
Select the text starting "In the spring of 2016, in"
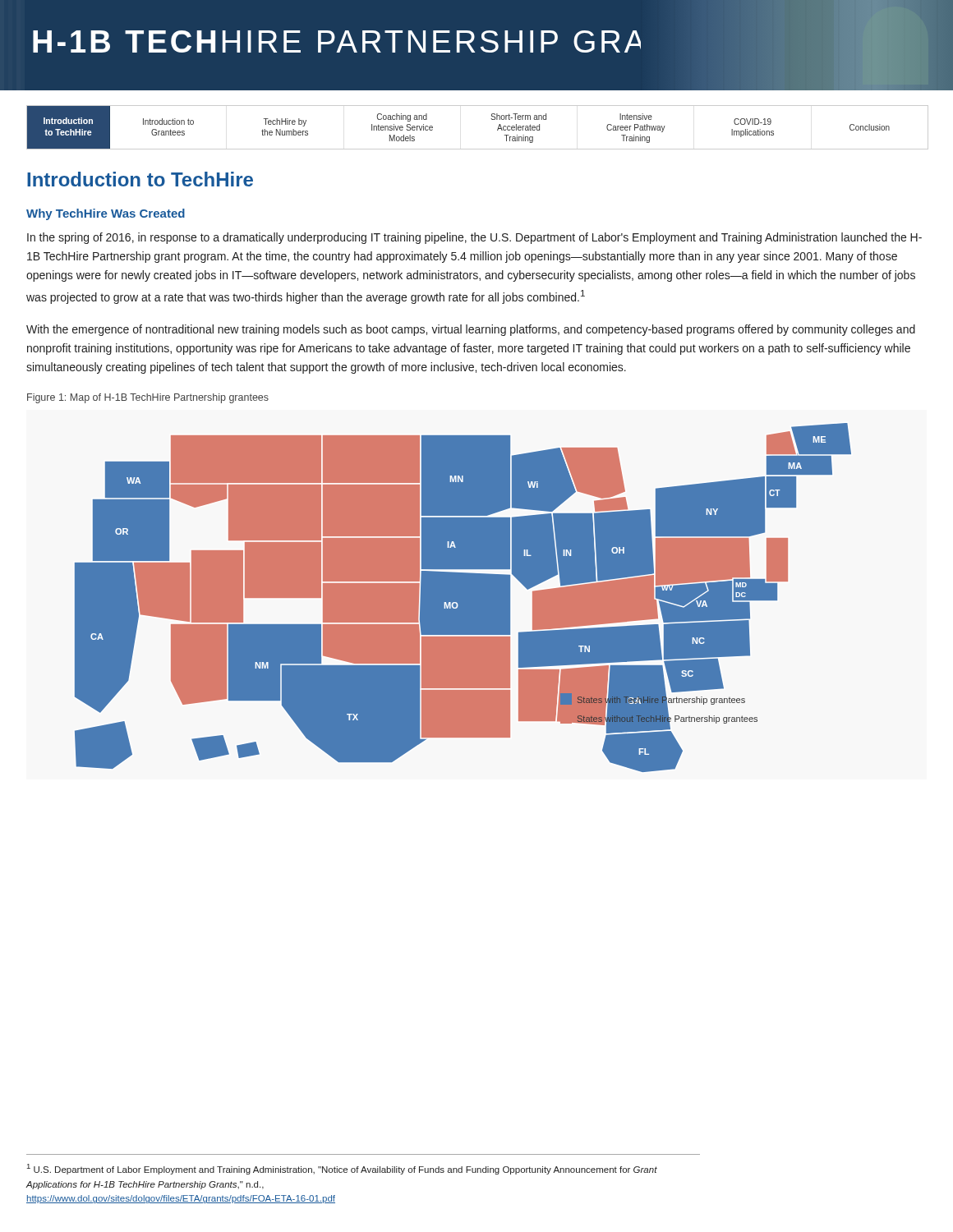pyautogui.click(x=474, y=267)
